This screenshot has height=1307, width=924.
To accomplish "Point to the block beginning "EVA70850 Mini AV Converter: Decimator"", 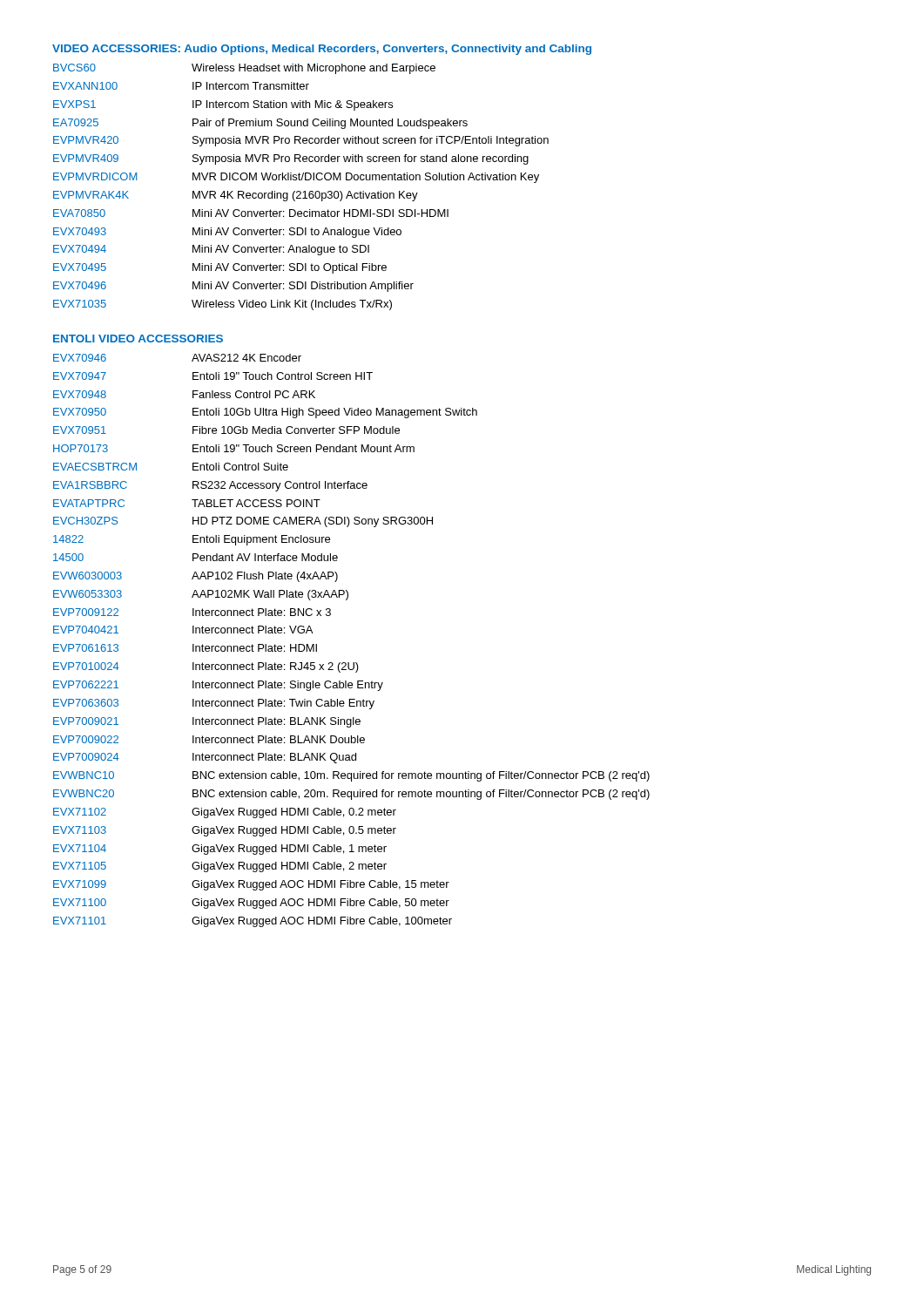I will click(251, 213).
